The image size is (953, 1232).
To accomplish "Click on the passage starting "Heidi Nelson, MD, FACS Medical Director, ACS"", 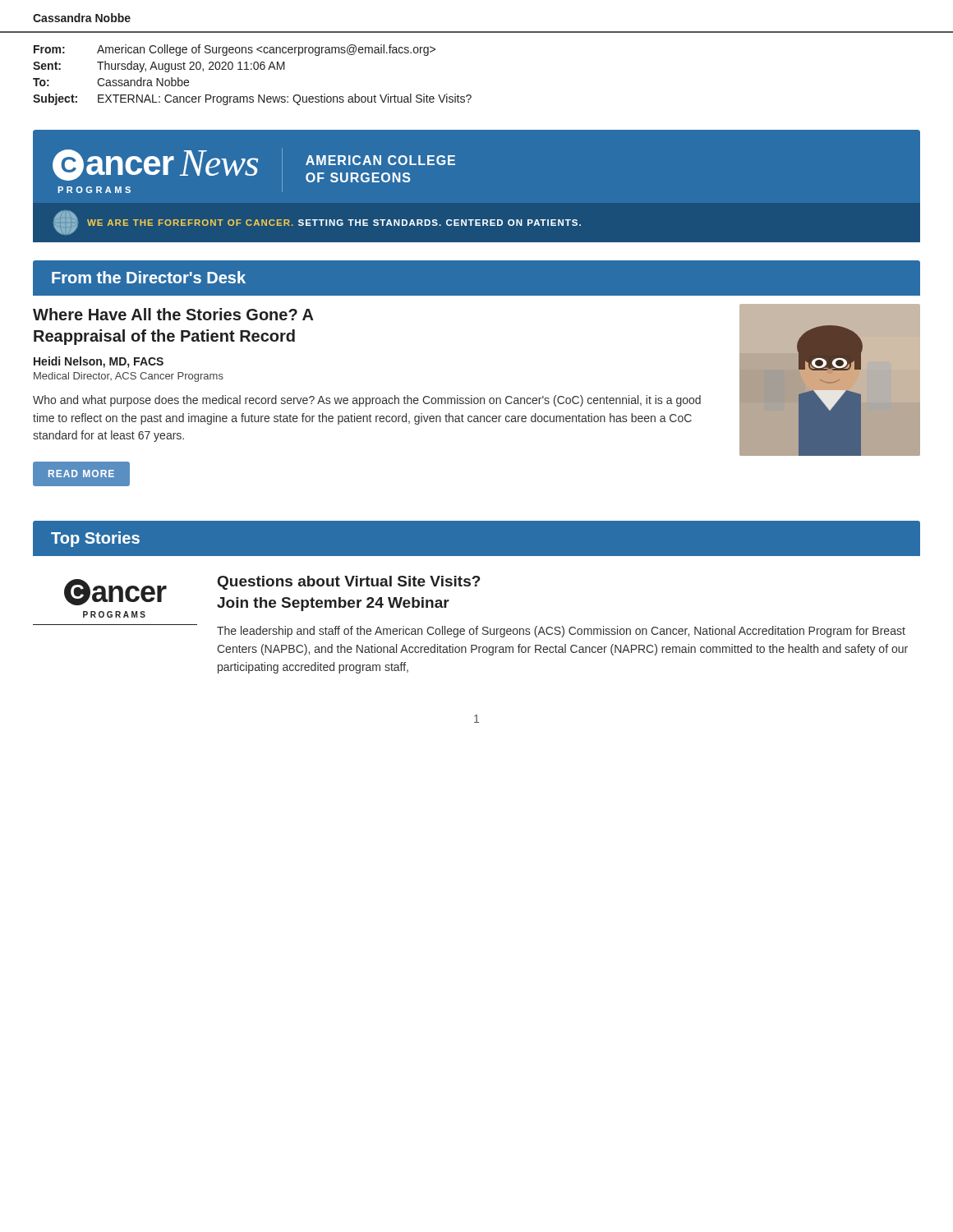I will tap(99, 362).
